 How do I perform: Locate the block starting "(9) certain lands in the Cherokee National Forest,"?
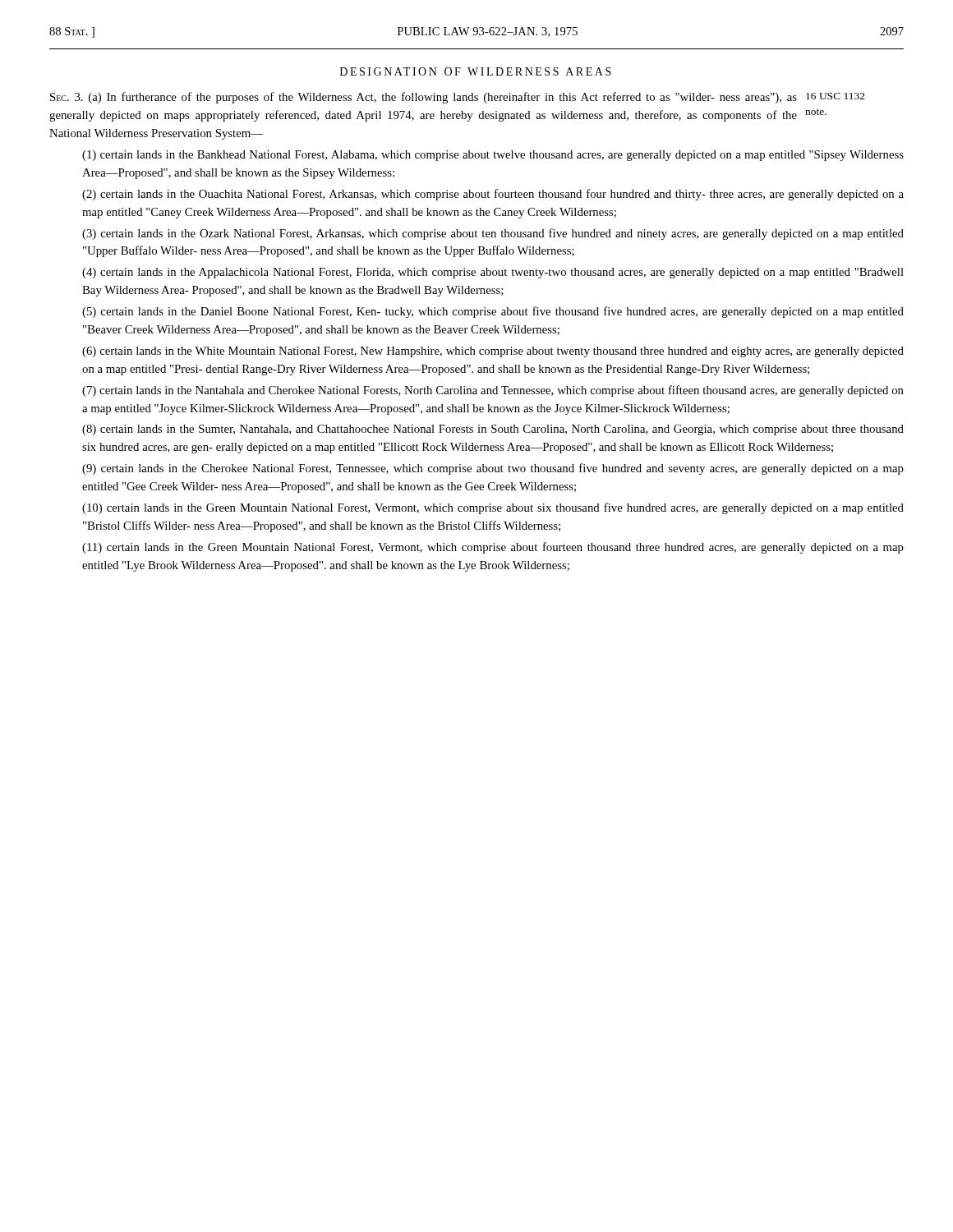(x=493, y=478)
